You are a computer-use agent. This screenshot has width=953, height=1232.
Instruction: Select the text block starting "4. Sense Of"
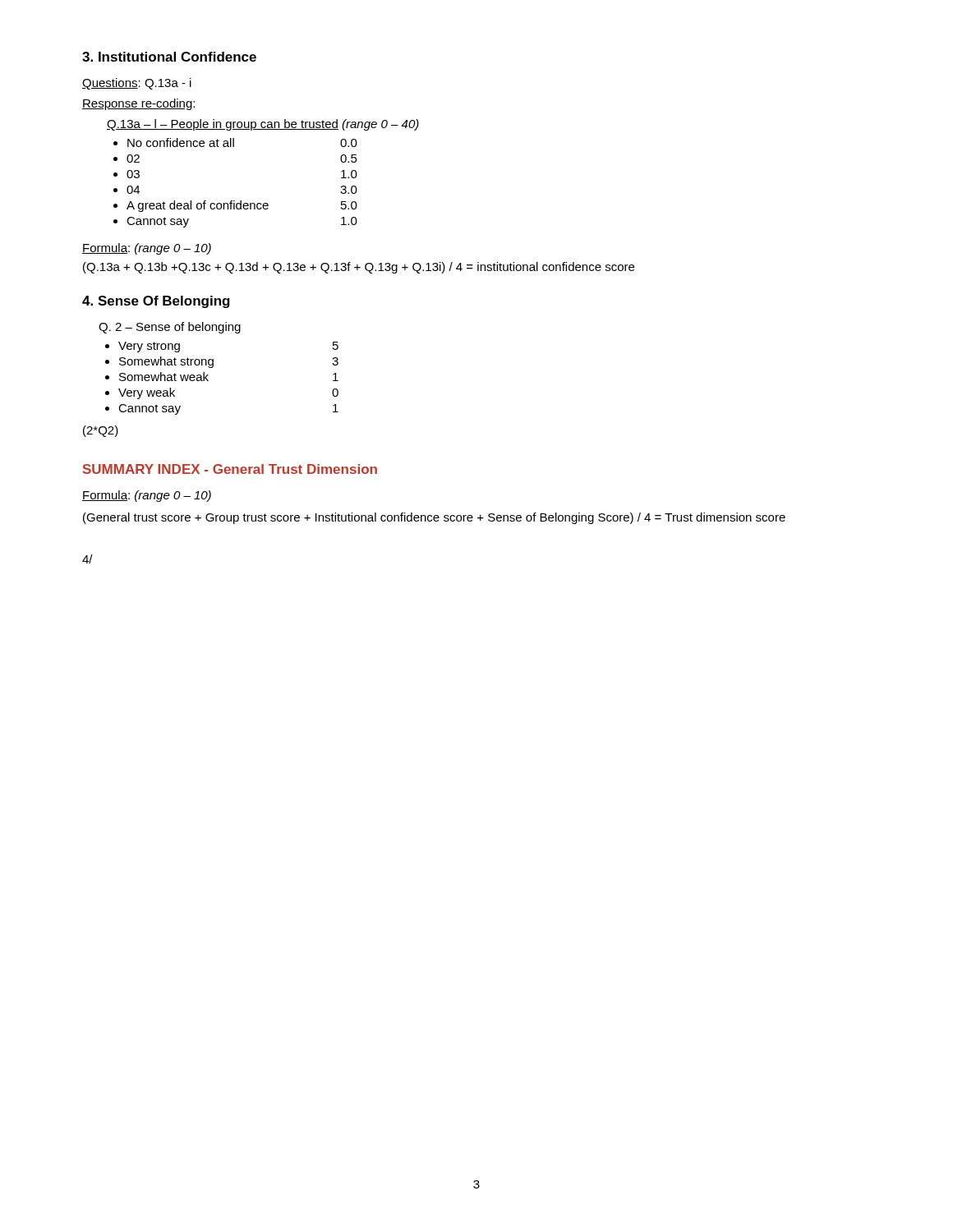(156, 302)
